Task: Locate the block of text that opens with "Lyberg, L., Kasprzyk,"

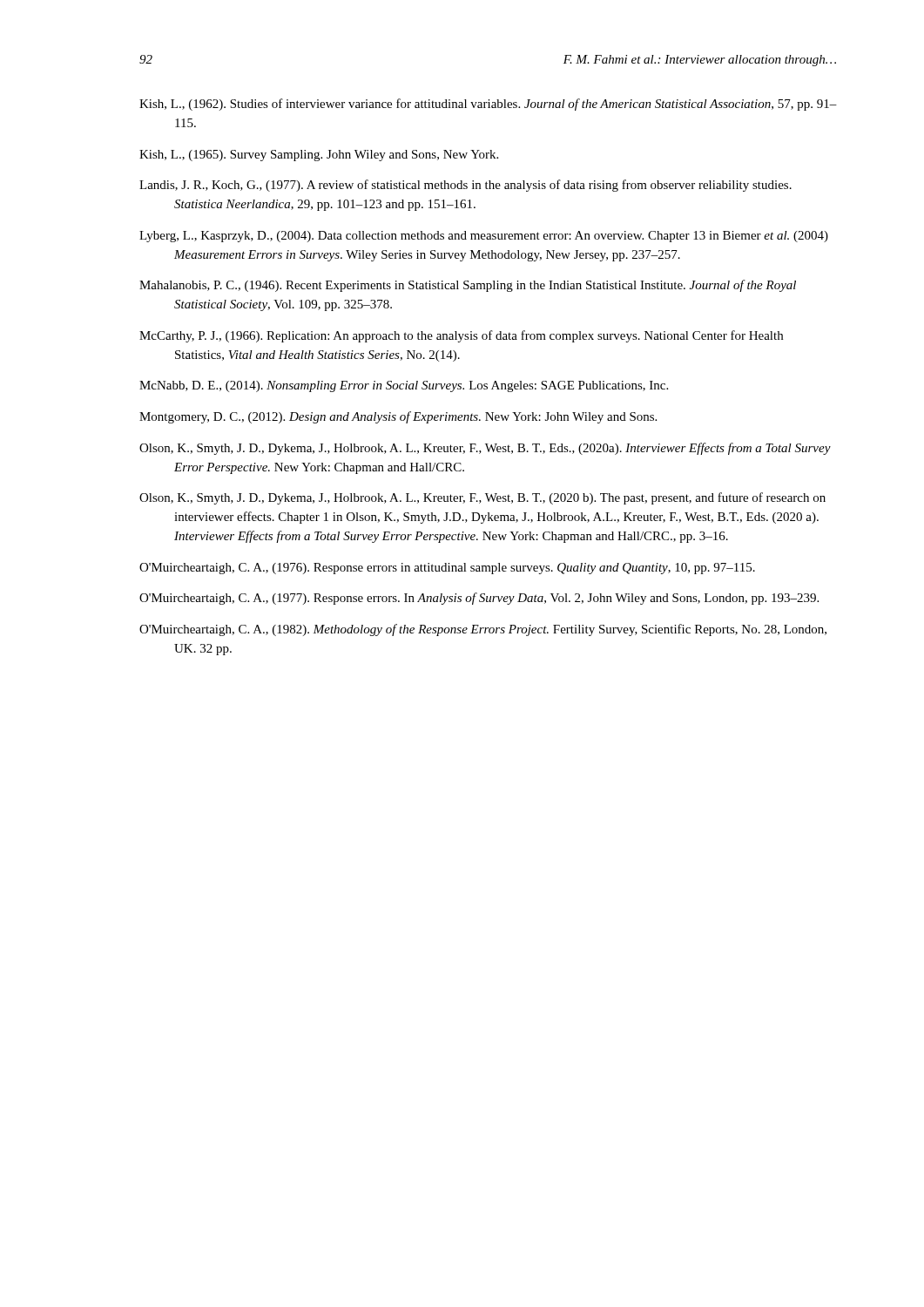Action: point(484,245)
